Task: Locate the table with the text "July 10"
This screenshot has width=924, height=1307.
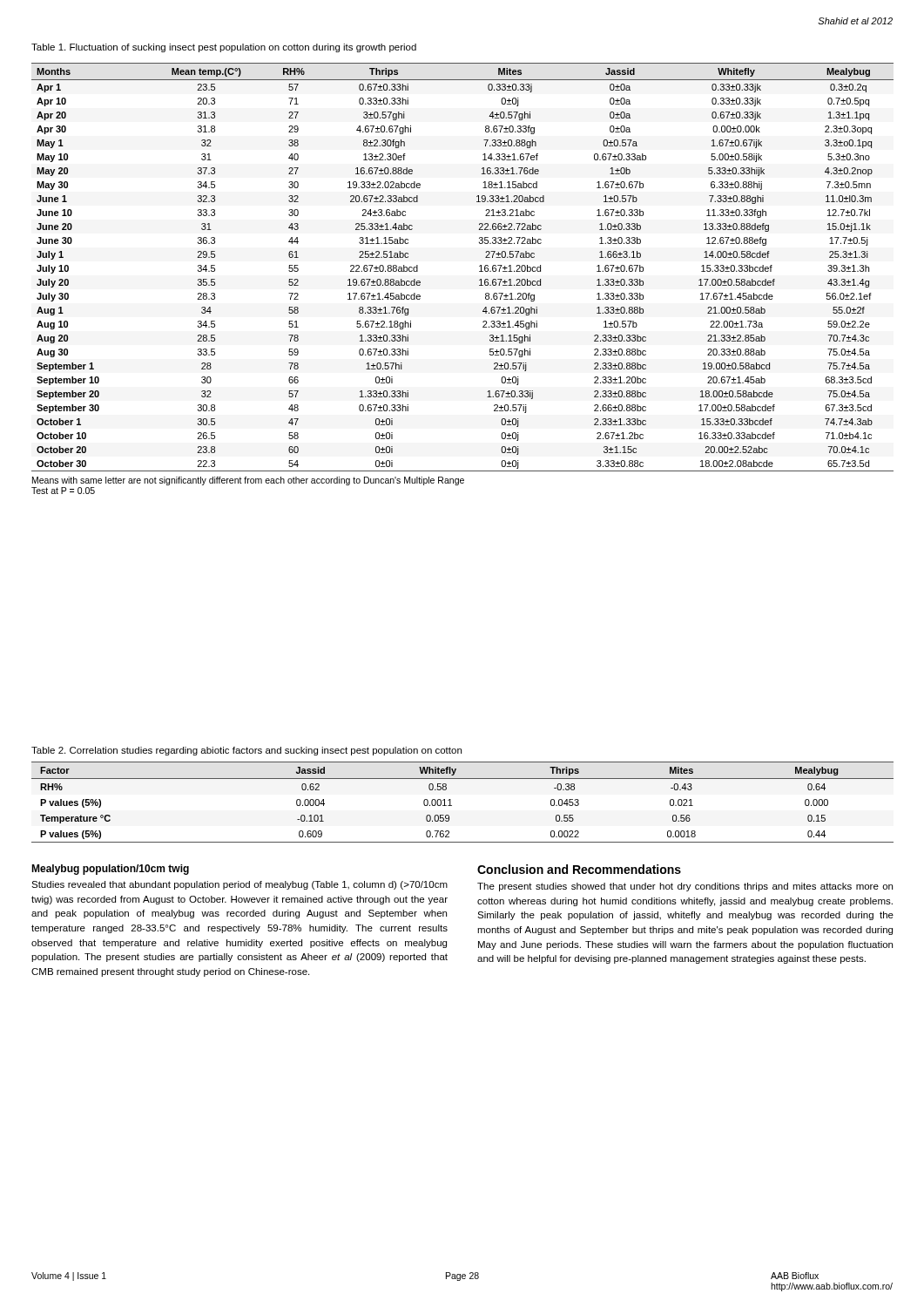Action: coord(462,279)
